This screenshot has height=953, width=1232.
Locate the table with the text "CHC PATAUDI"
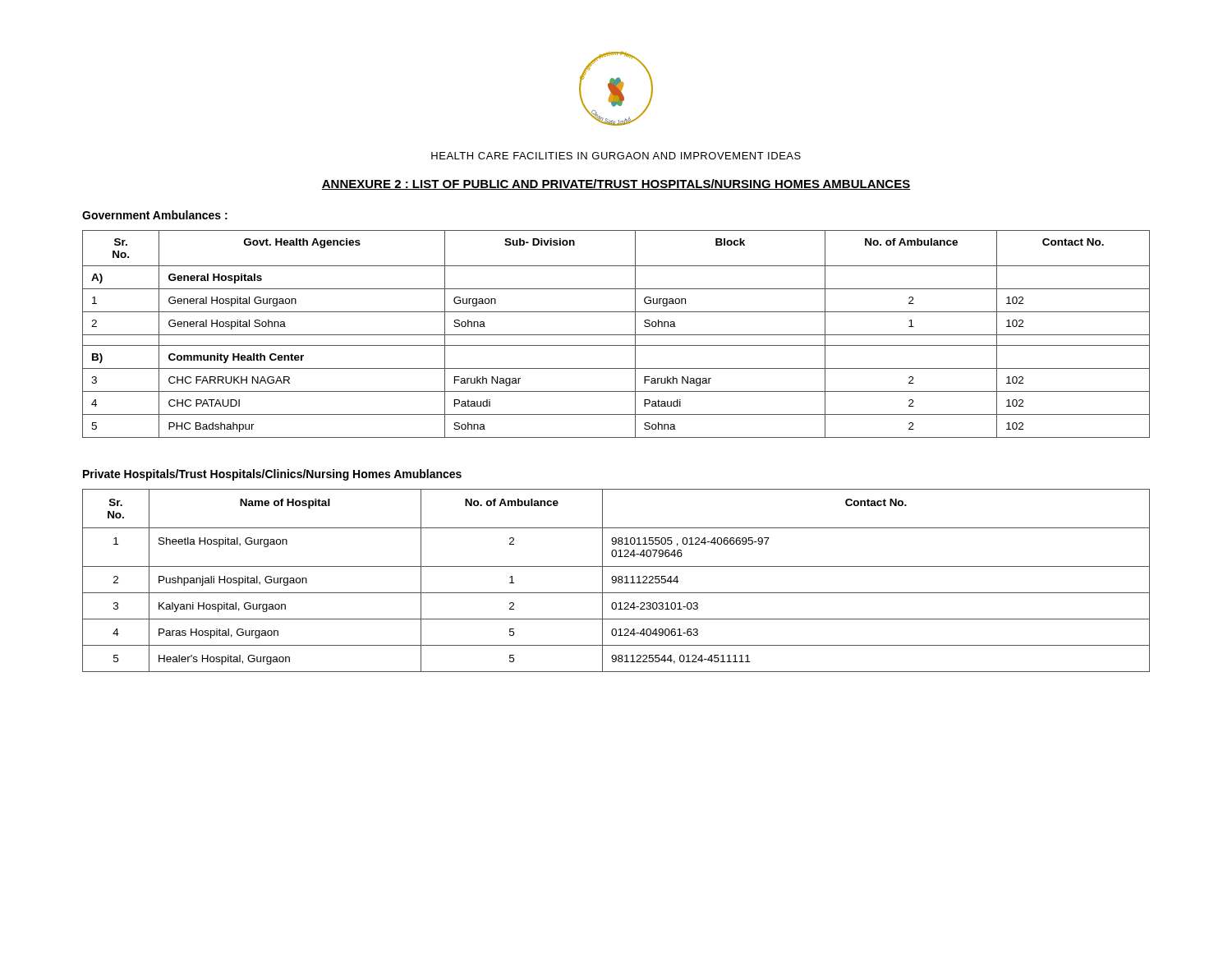[x=616, y=334]
